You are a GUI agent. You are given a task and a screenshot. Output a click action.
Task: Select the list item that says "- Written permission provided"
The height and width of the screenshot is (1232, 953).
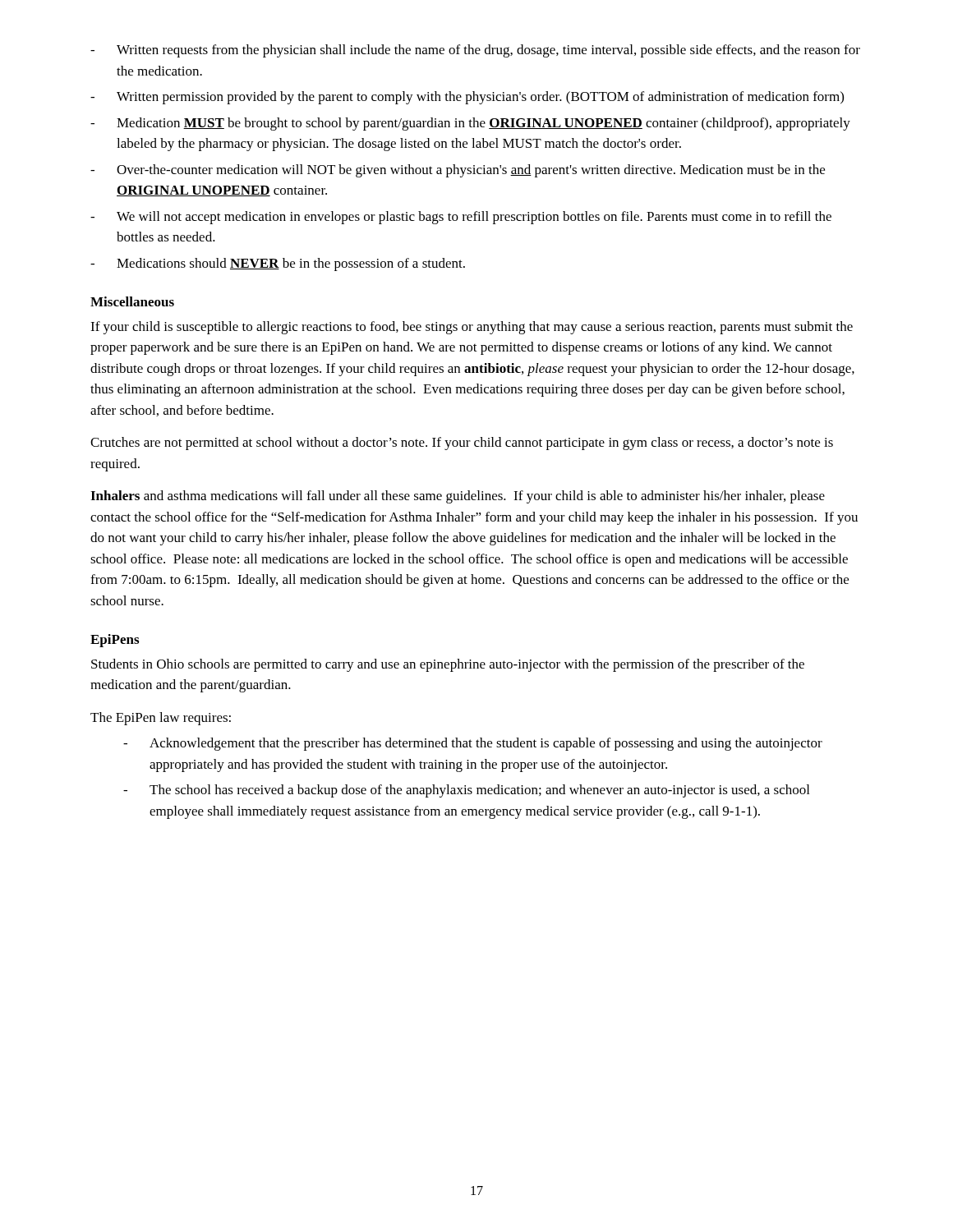pos(476,97)
